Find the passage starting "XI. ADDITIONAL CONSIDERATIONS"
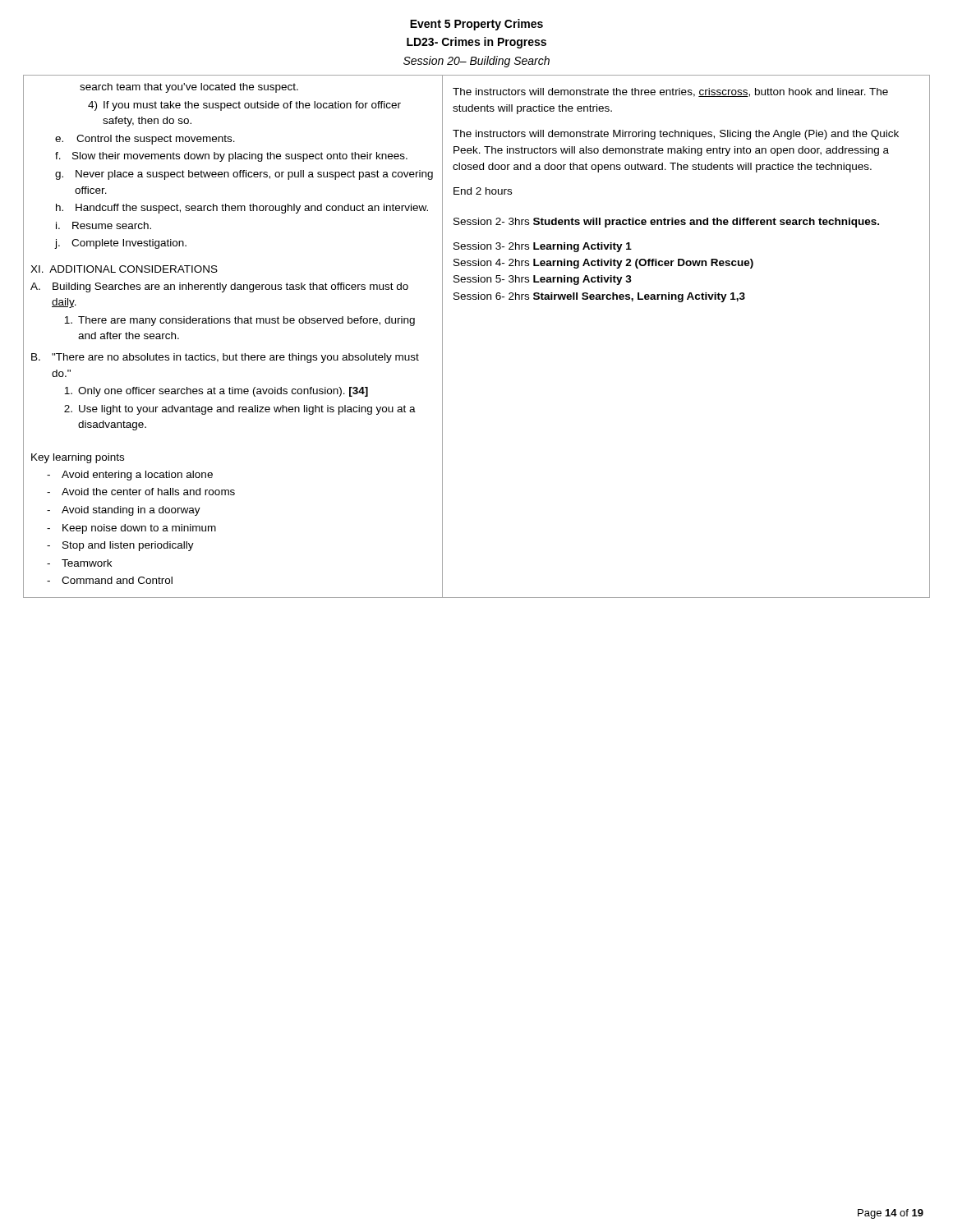The width and height of the screenshot is (953, 1232). (124, 269)
